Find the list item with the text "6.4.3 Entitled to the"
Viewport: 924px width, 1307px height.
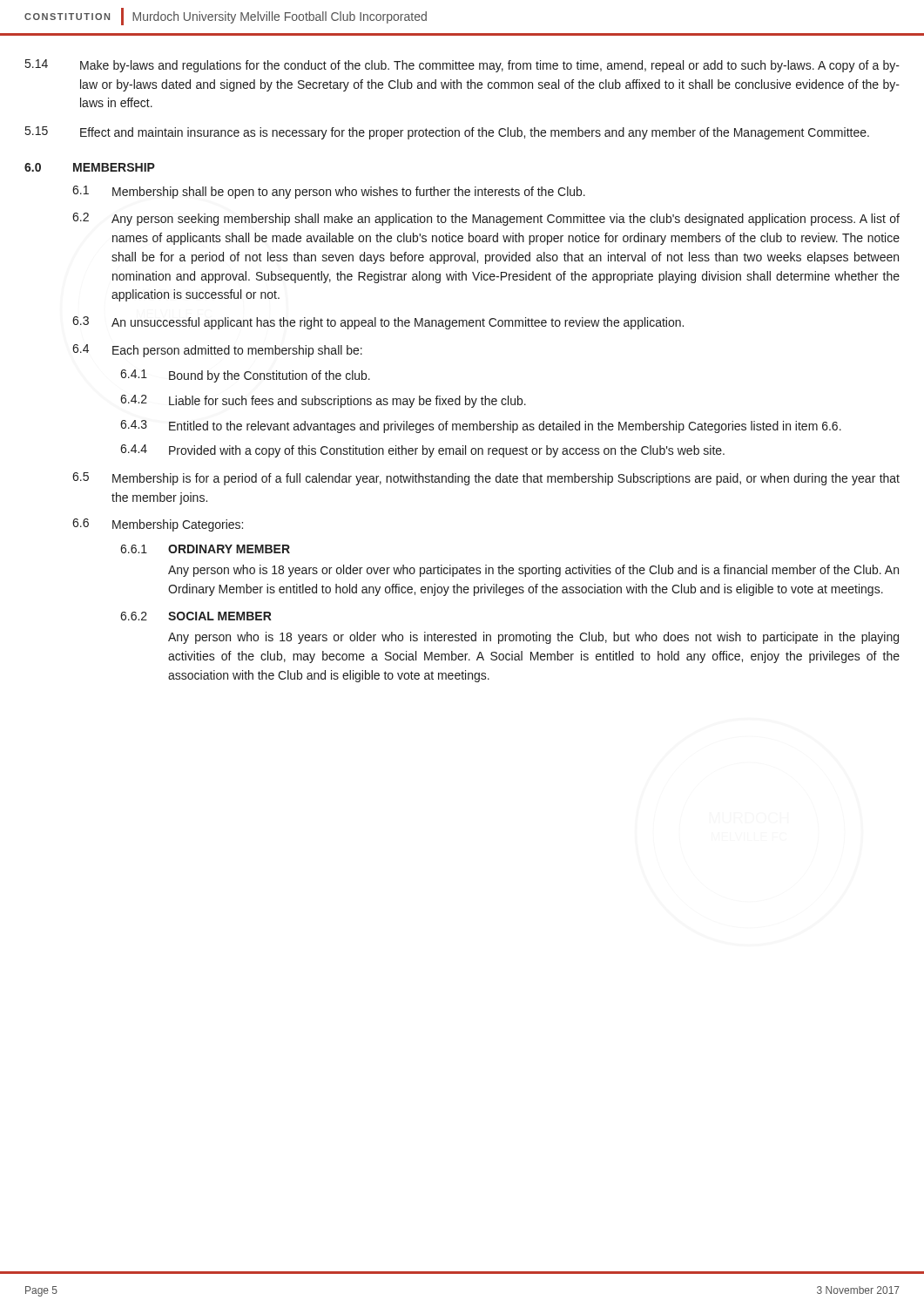510,426
